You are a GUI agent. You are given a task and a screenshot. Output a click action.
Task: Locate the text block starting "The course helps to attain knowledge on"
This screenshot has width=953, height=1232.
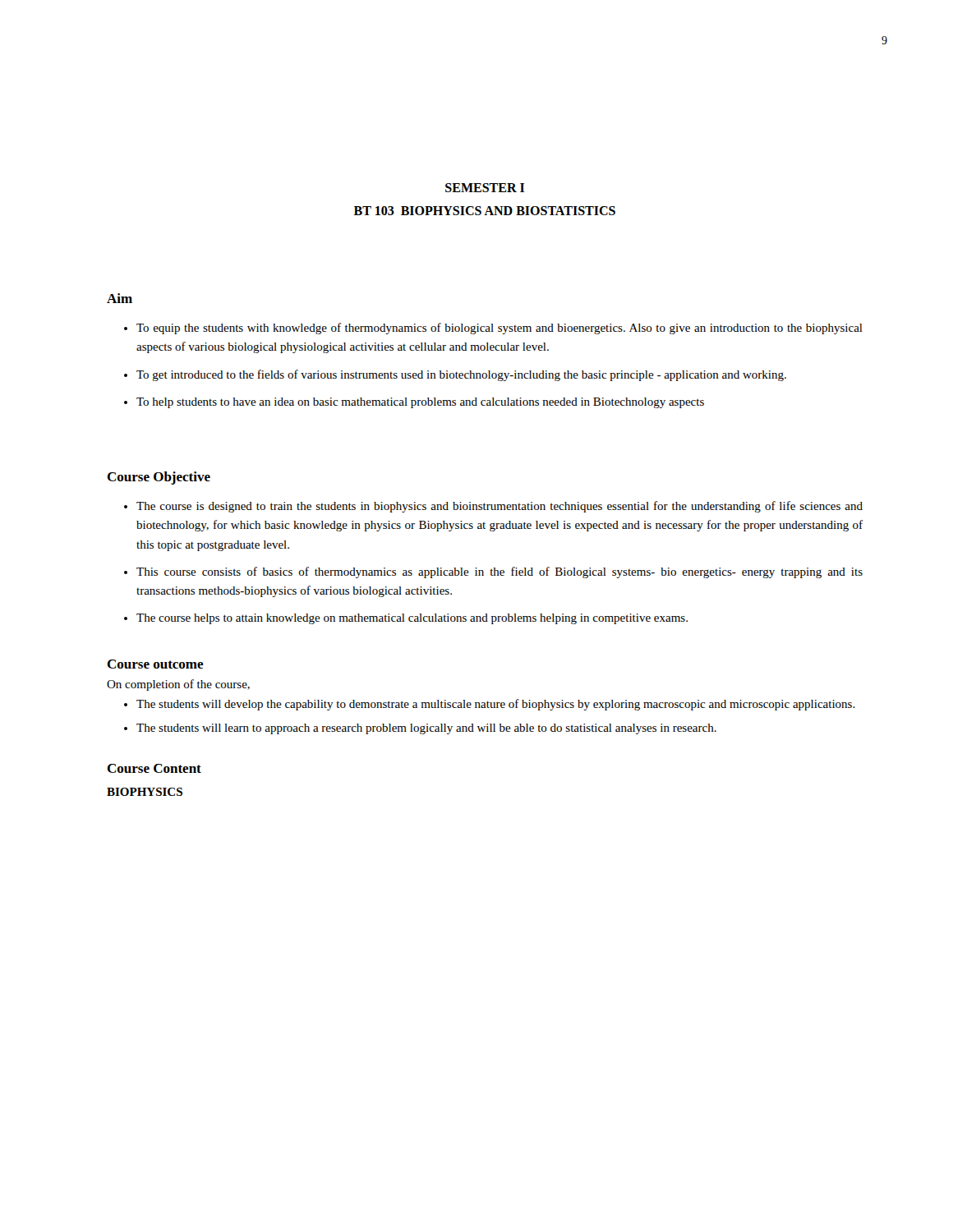(500, 618)
